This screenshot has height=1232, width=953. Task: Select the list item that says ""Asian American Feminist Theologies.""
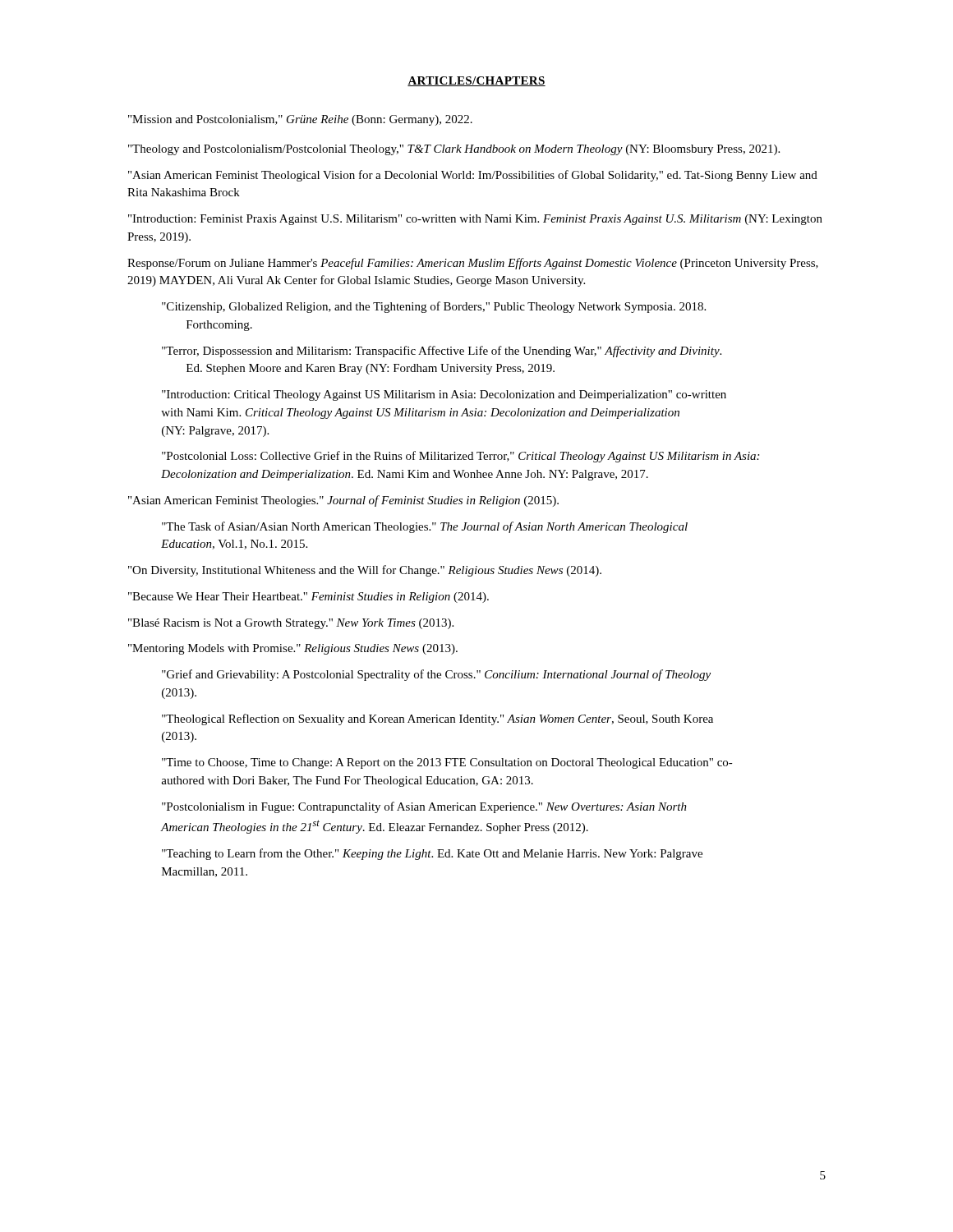[343, 500]
